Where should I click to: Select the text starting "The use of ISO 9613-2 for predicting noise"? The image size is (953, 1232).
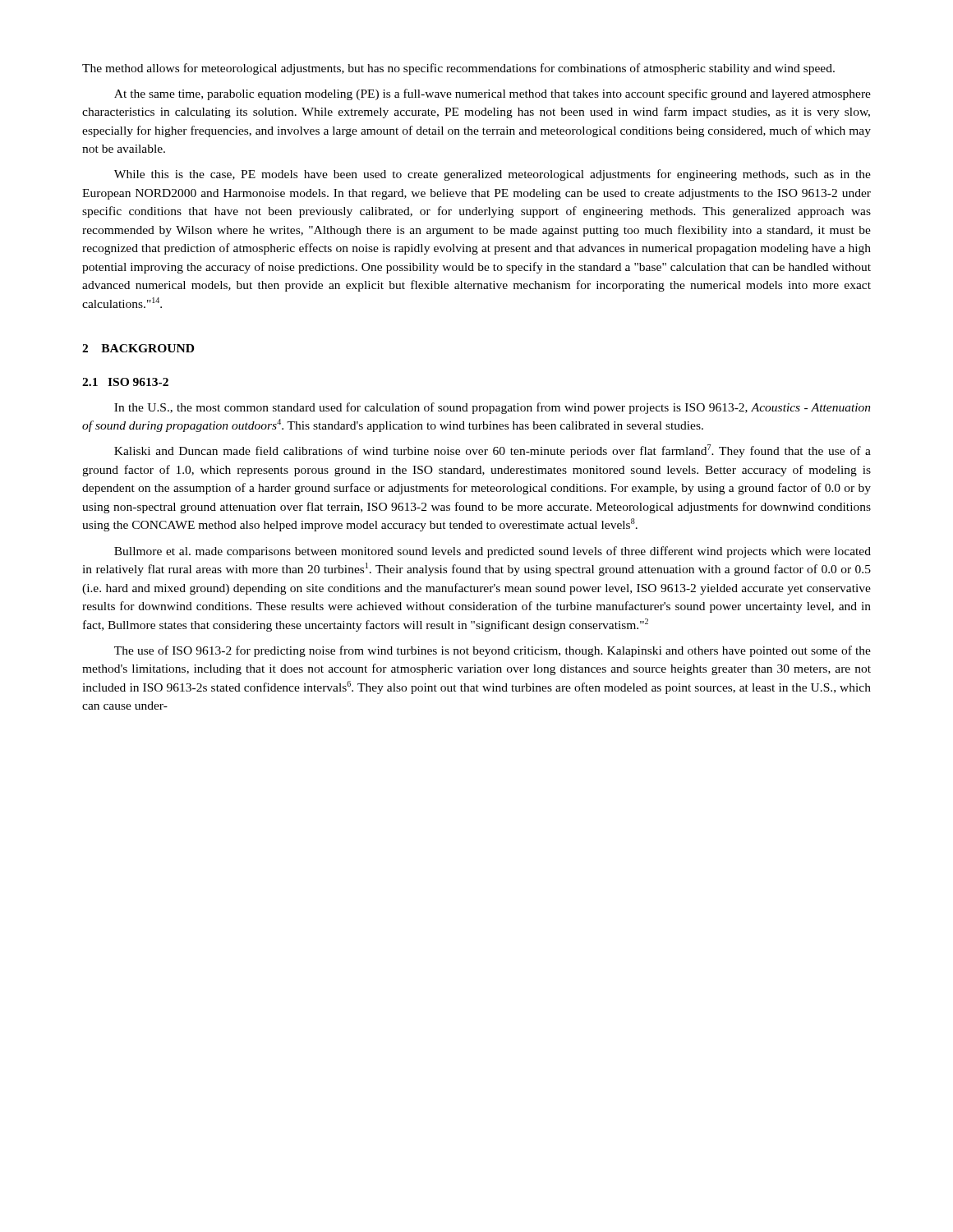[x=476, y=678]
